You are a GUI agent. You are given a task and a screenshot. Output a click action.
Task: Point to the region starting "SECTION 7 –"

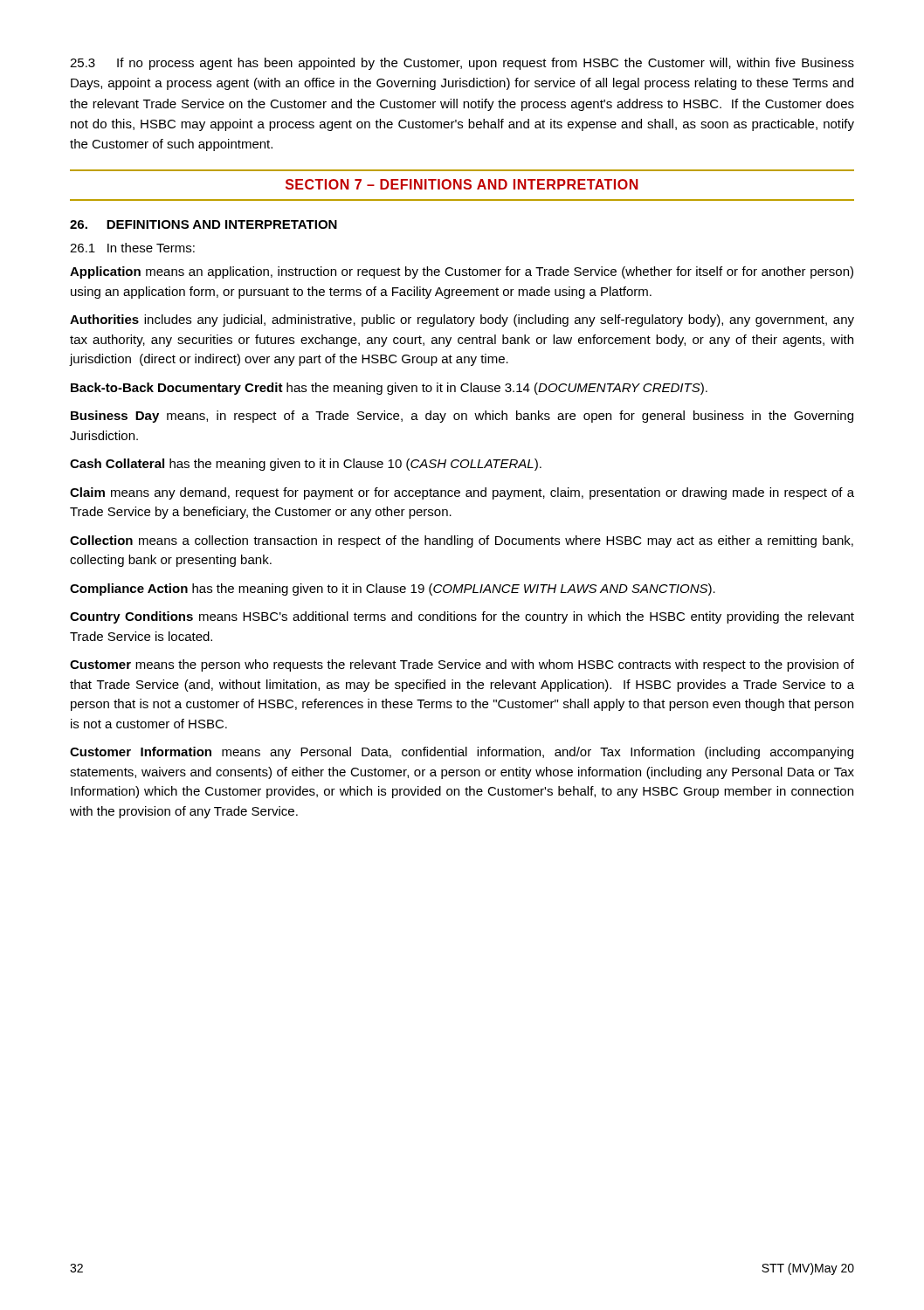[x=462, y=185]
